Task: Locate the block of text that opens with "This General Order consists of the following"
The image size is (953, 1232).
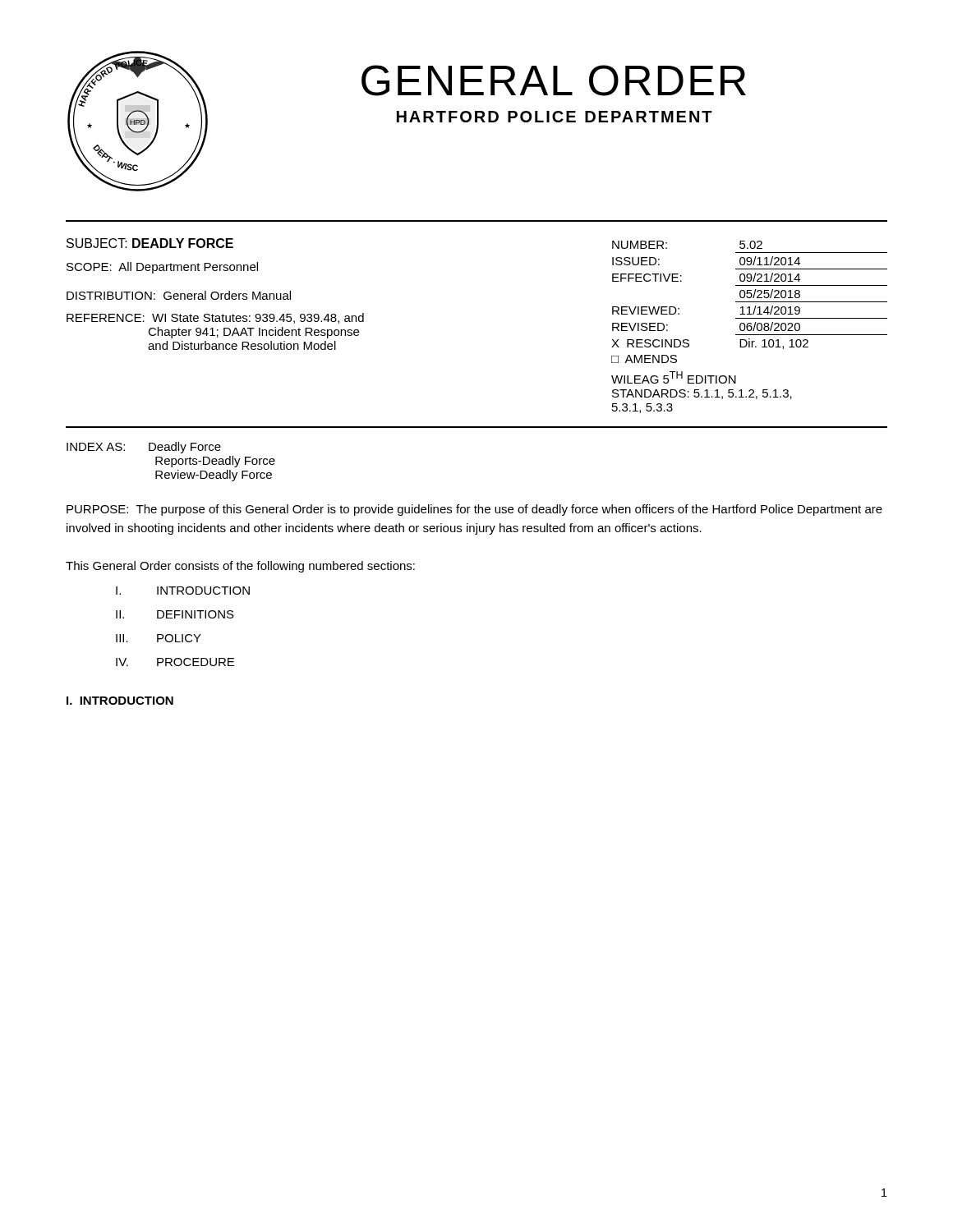Action: (x=241, y=565)
